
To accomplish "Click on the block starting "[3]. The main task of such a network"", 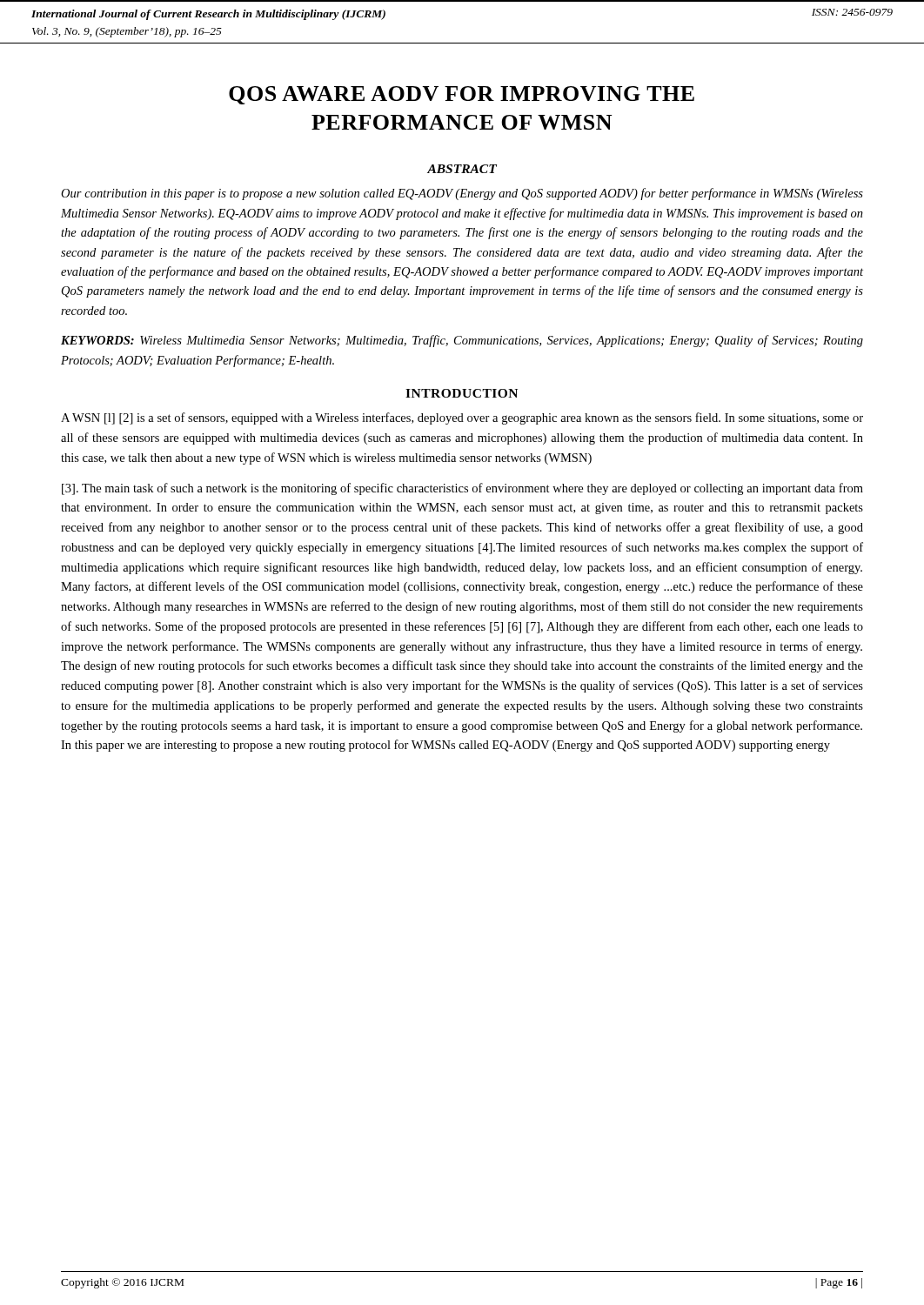I will (462, 616).
